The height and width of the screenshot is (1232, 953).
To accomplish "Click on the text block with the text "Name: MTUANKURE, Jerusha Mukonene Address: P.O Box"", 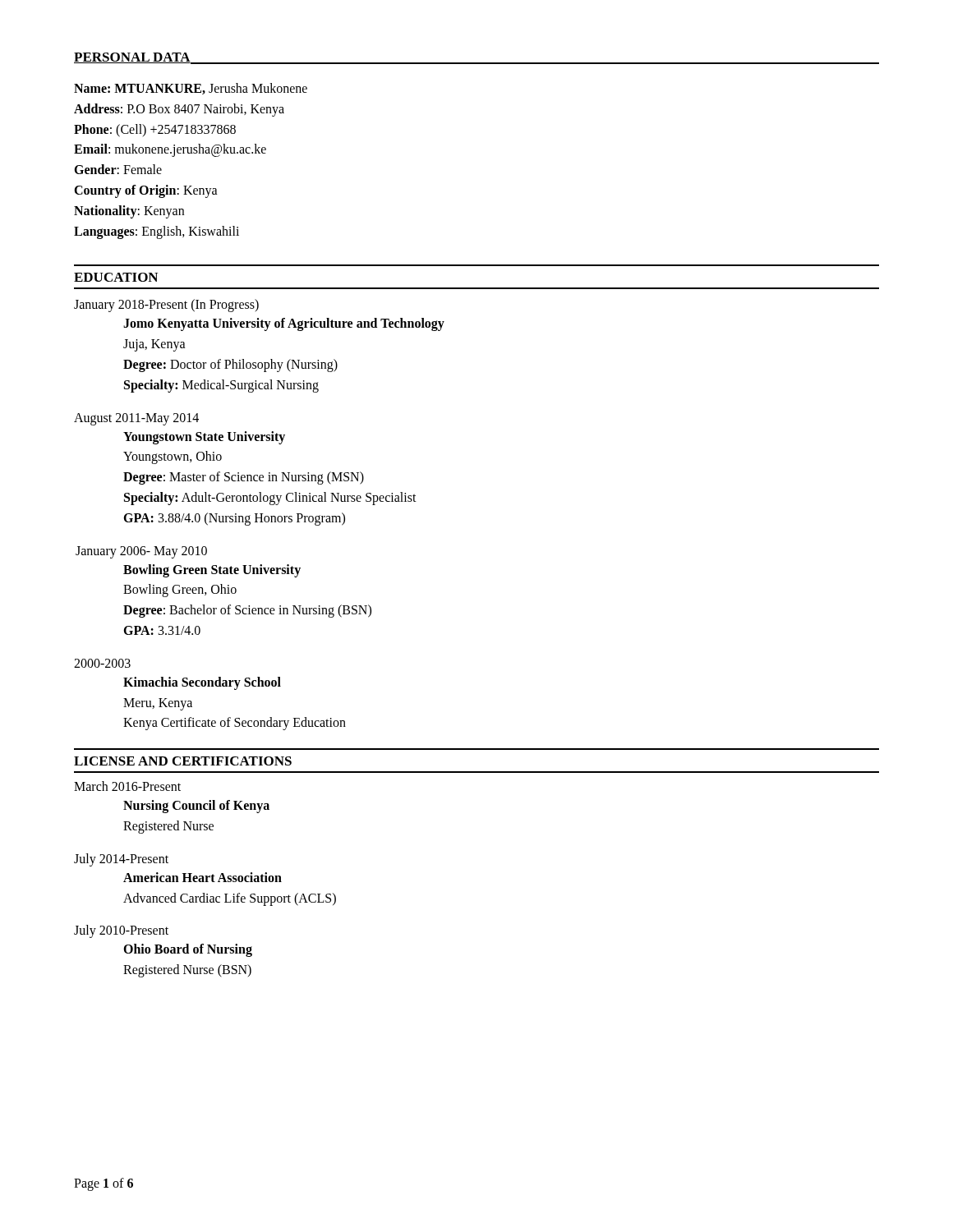I will (x=191, y=160).
